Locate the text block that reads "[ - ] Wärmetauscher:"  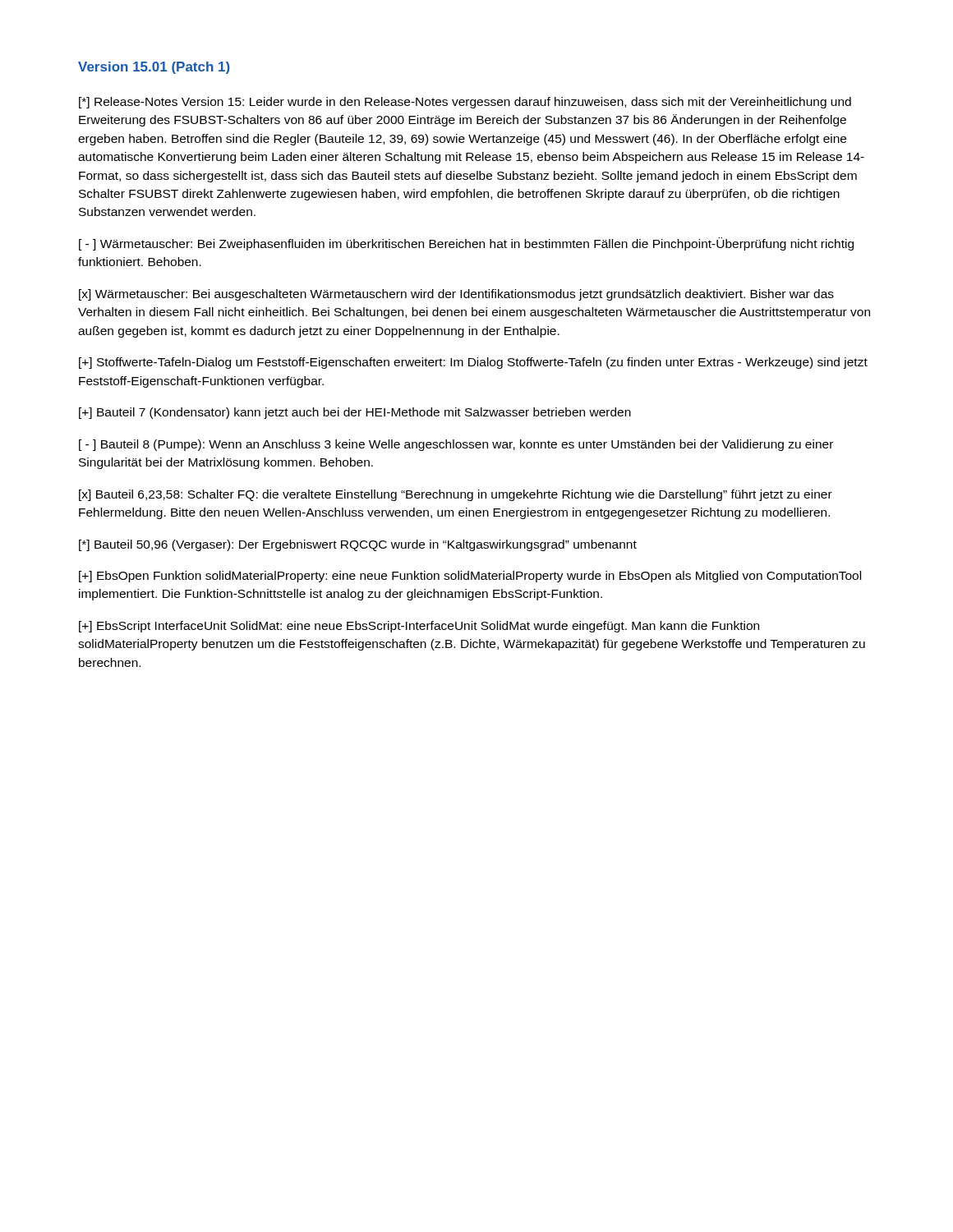(x=466, y=253)
